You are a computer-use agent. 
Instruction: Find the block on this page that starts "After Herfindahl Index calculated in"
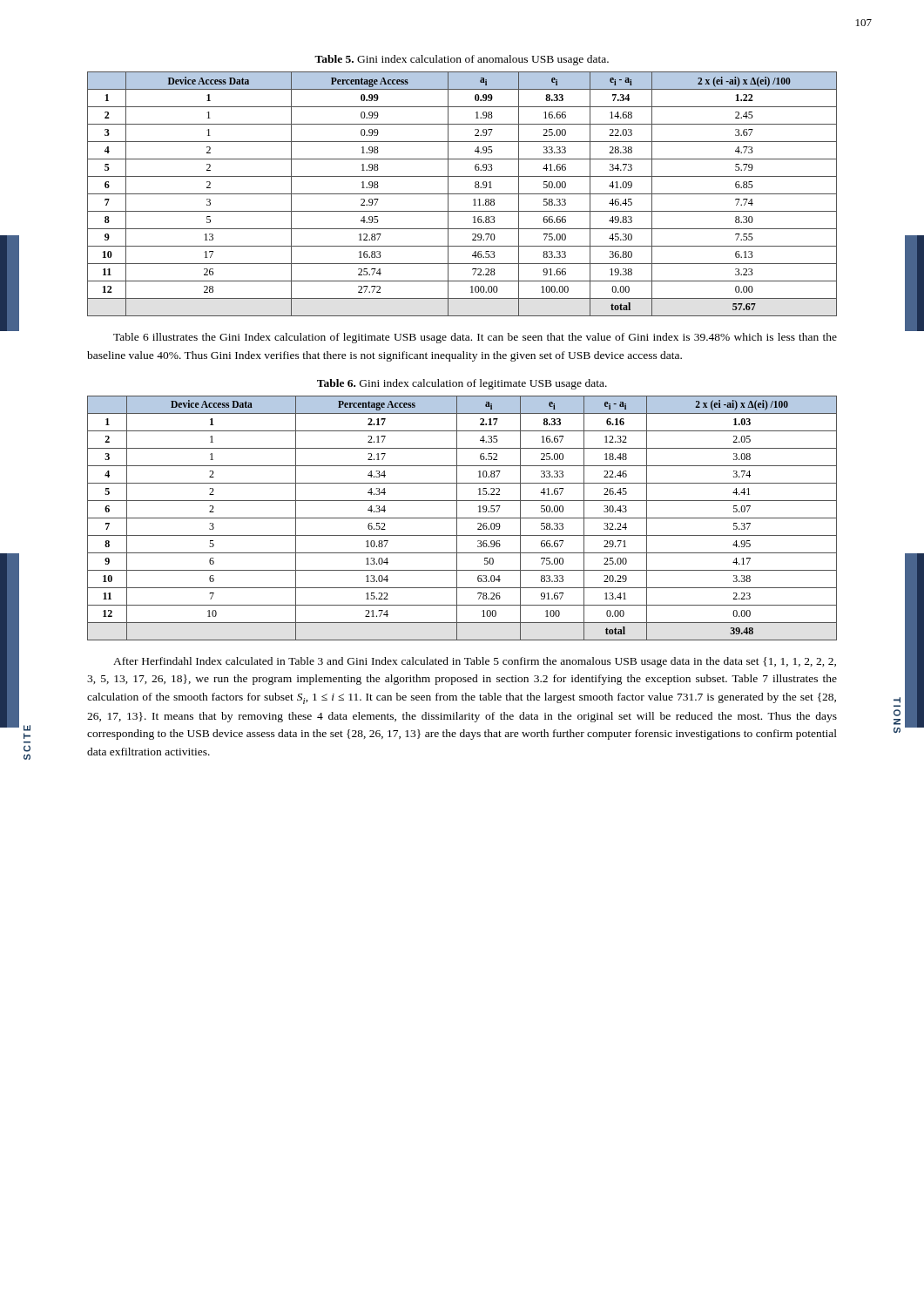[462, 706]
